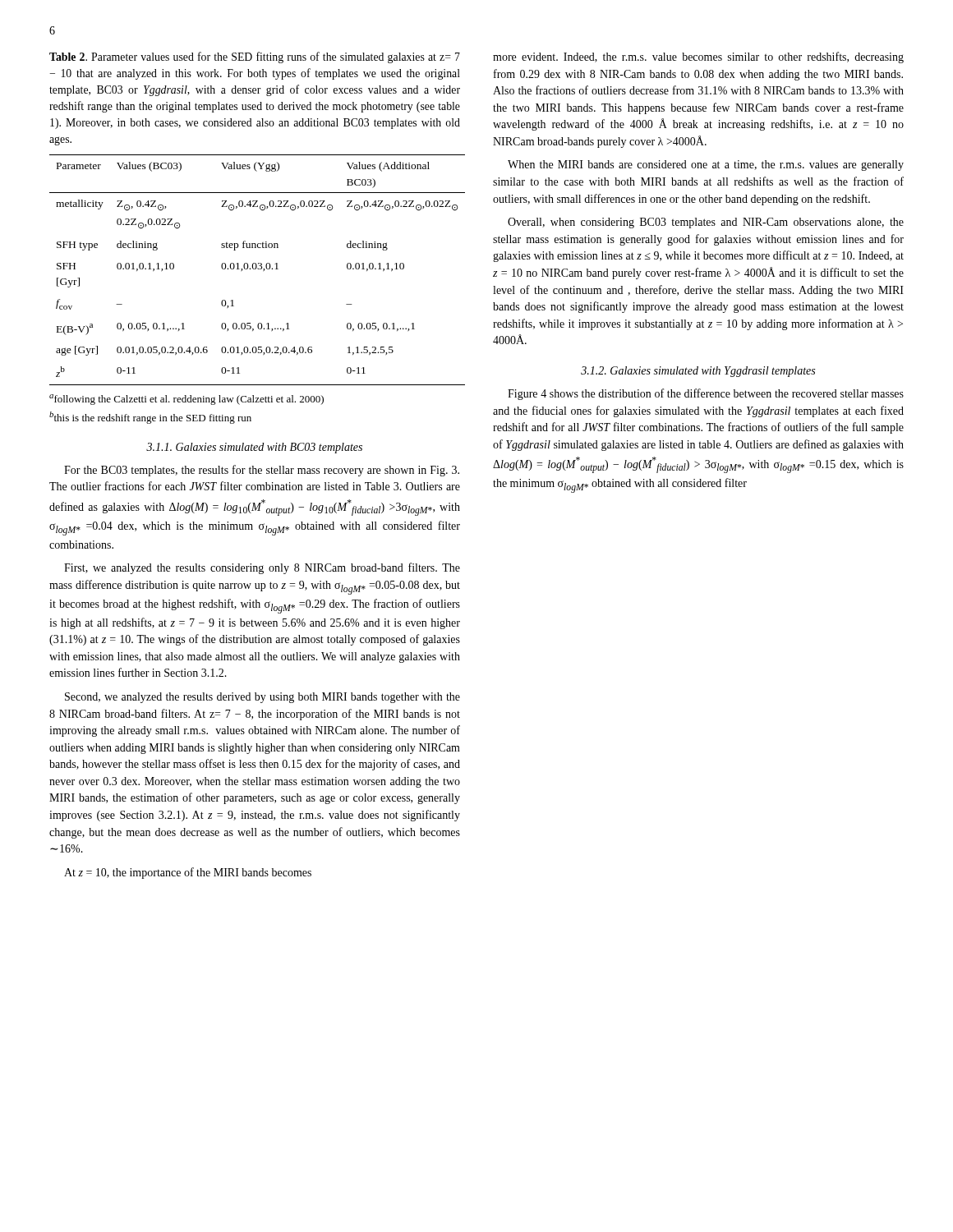Image resolution: width=953 pixels, height=1232 pixels.
Task: Point to the region starting "3.1.2. Galaxies simulated"
Action: pyautogui.click(x=698, y=371)
